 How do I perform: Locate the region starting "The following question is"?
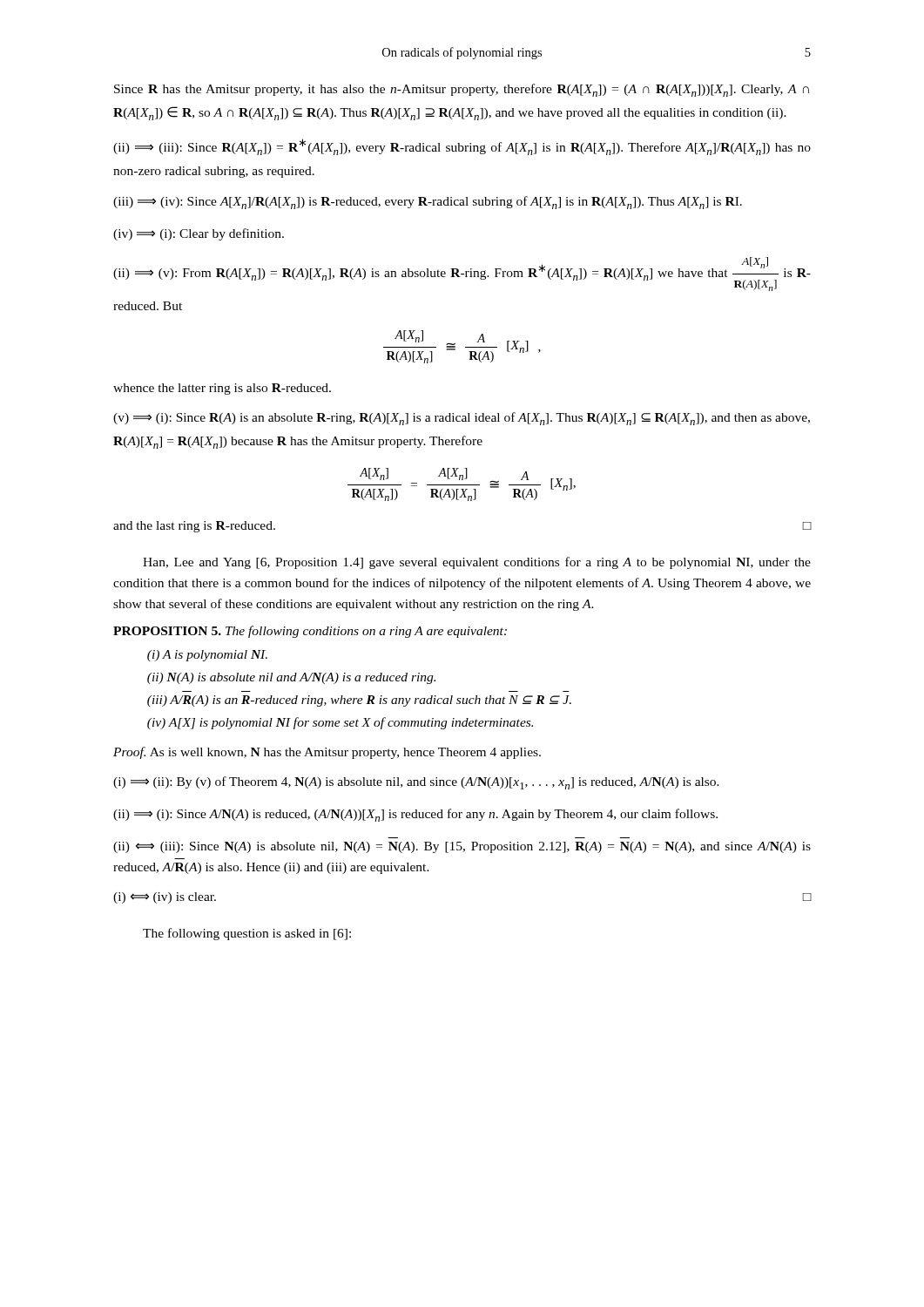point(247,934)
